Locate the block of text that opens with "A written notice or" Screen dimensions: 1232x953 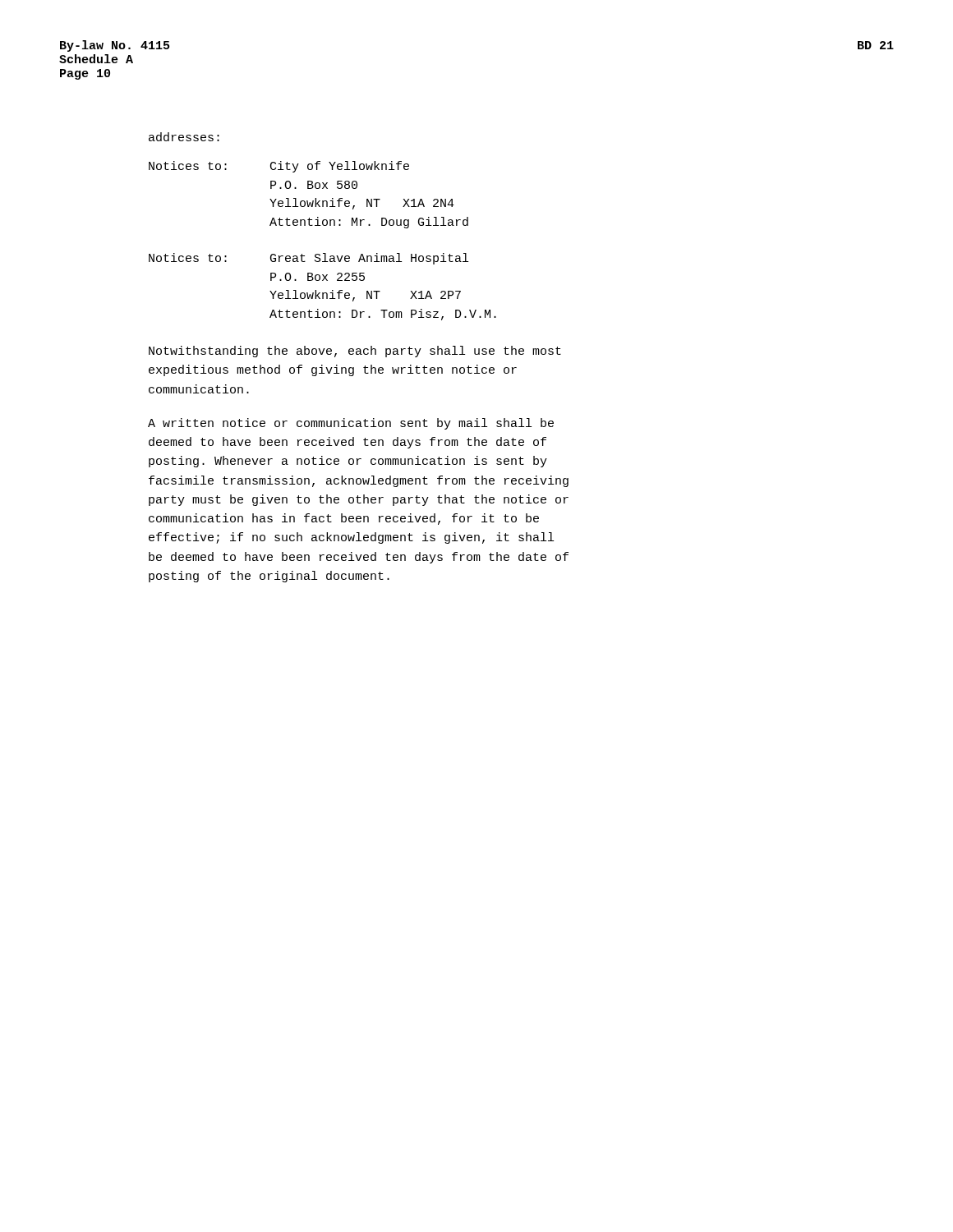click(x=359, y=500)
